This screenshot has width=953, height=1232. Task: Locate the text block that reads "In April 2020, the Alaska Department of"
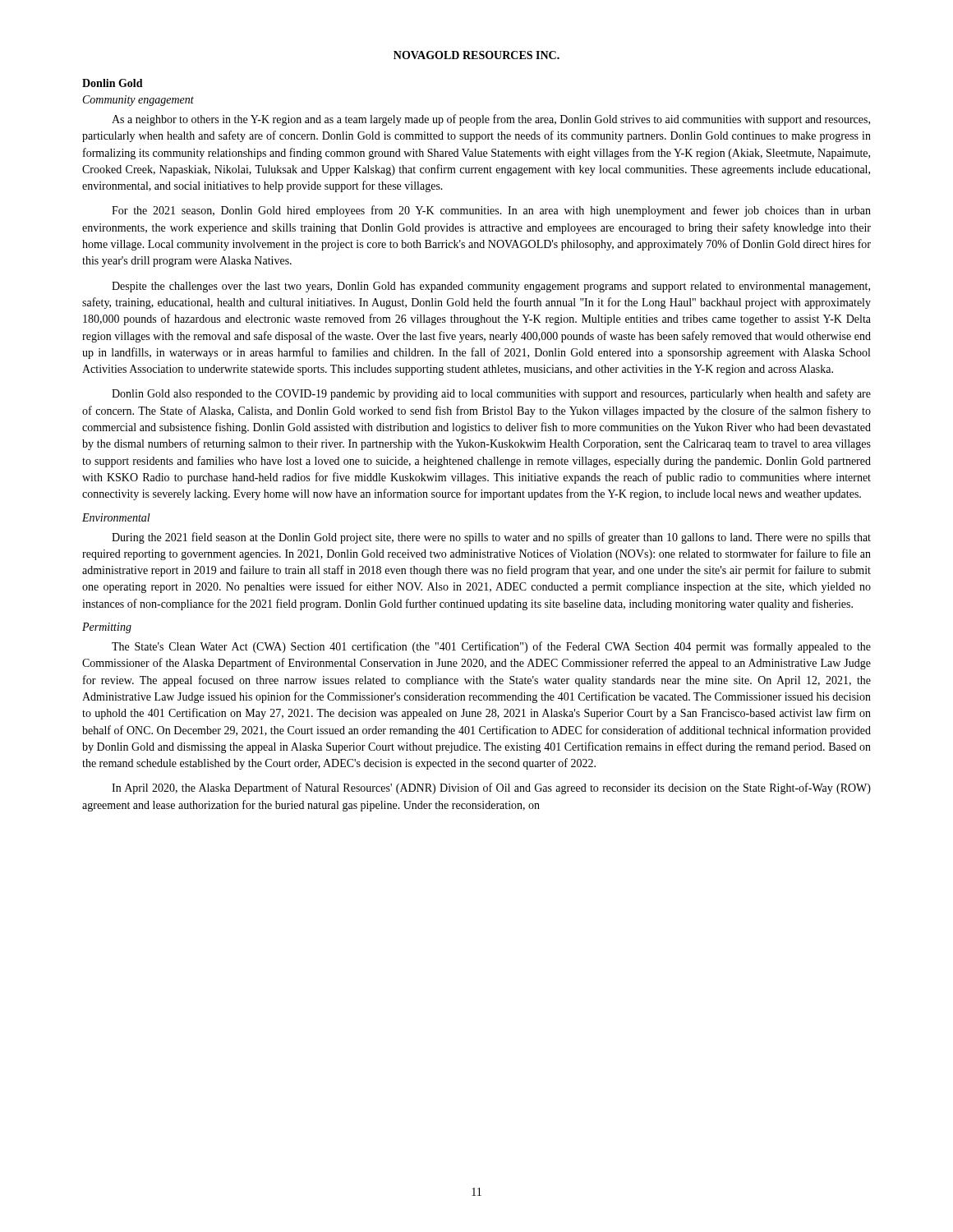[x=476, y=797]
